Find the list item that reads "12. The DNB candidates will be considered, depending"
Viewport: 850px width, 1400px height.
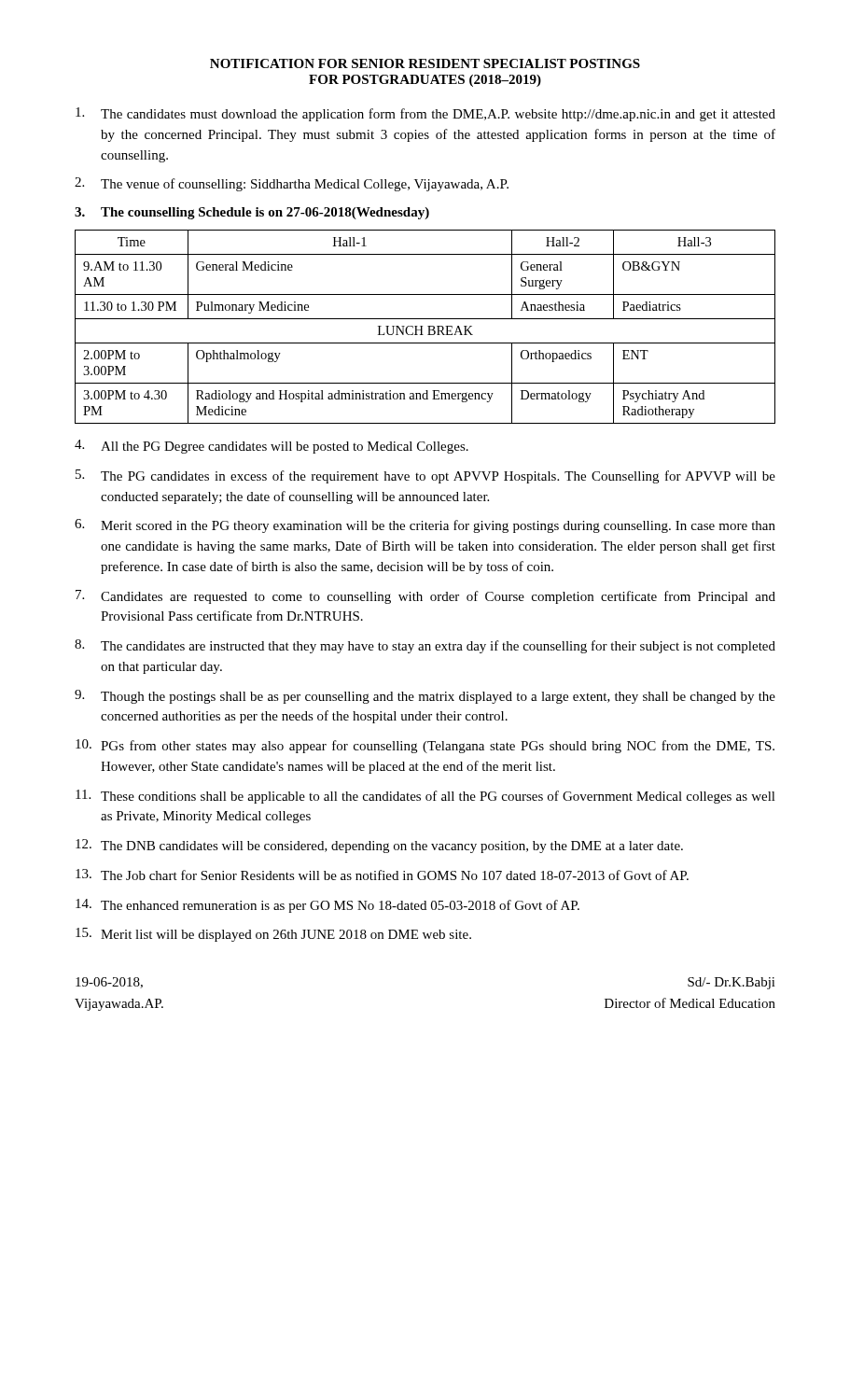tap(425, 846)
